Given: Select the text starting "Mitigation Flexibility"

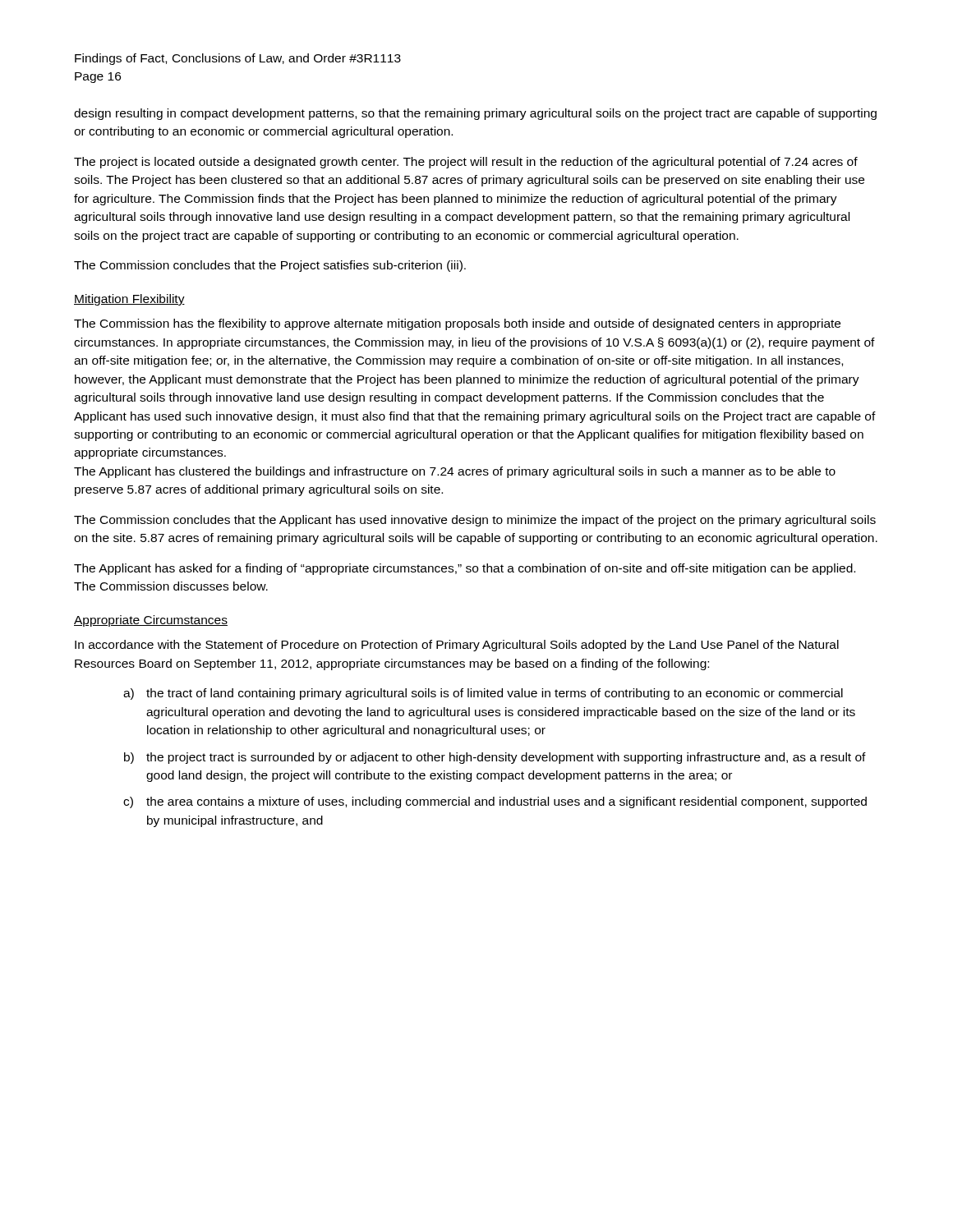Looking at the screenshot, I should pos(129,298).
